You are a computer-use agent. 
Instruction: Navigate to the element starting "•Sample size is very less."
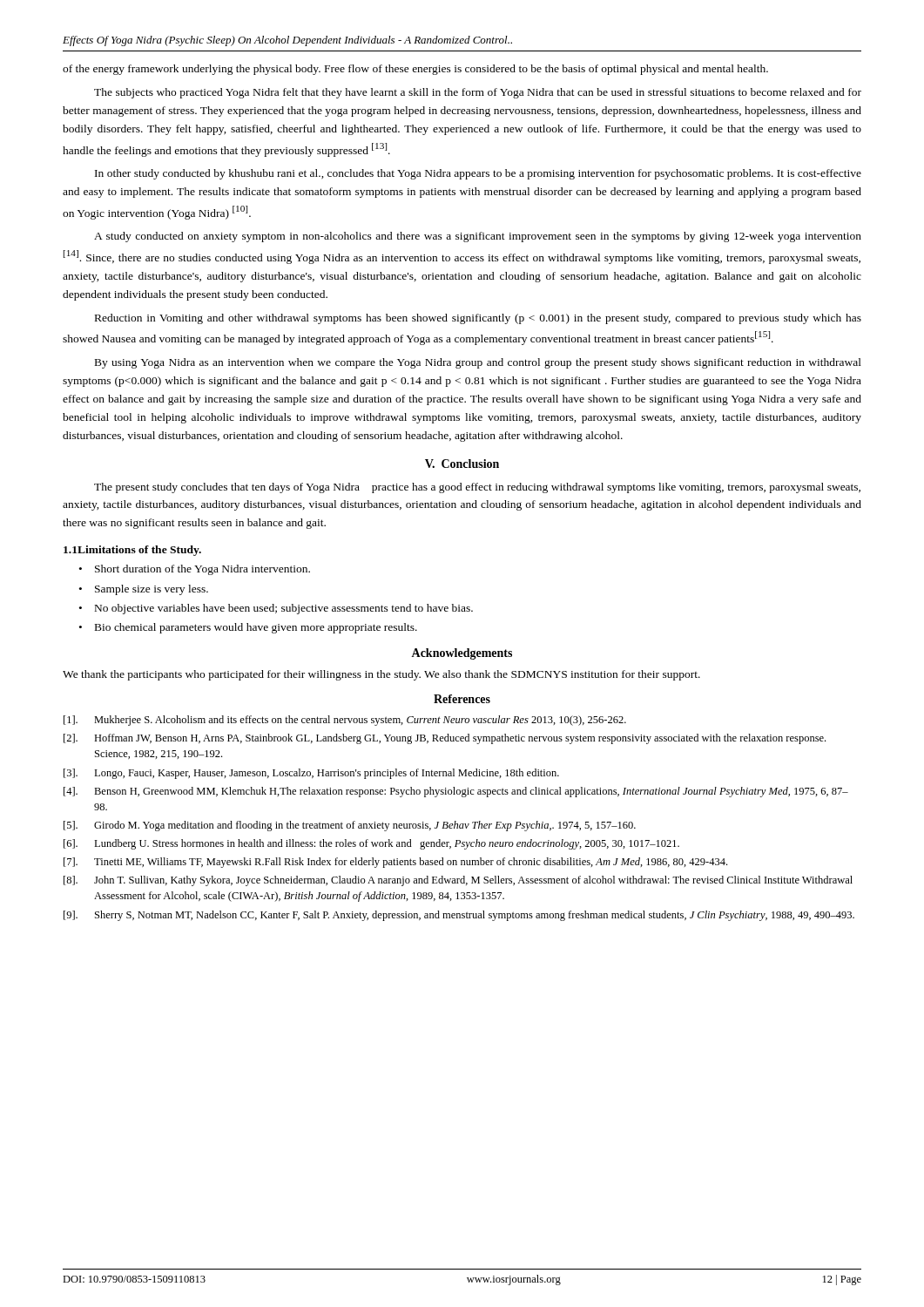point(143,589)
